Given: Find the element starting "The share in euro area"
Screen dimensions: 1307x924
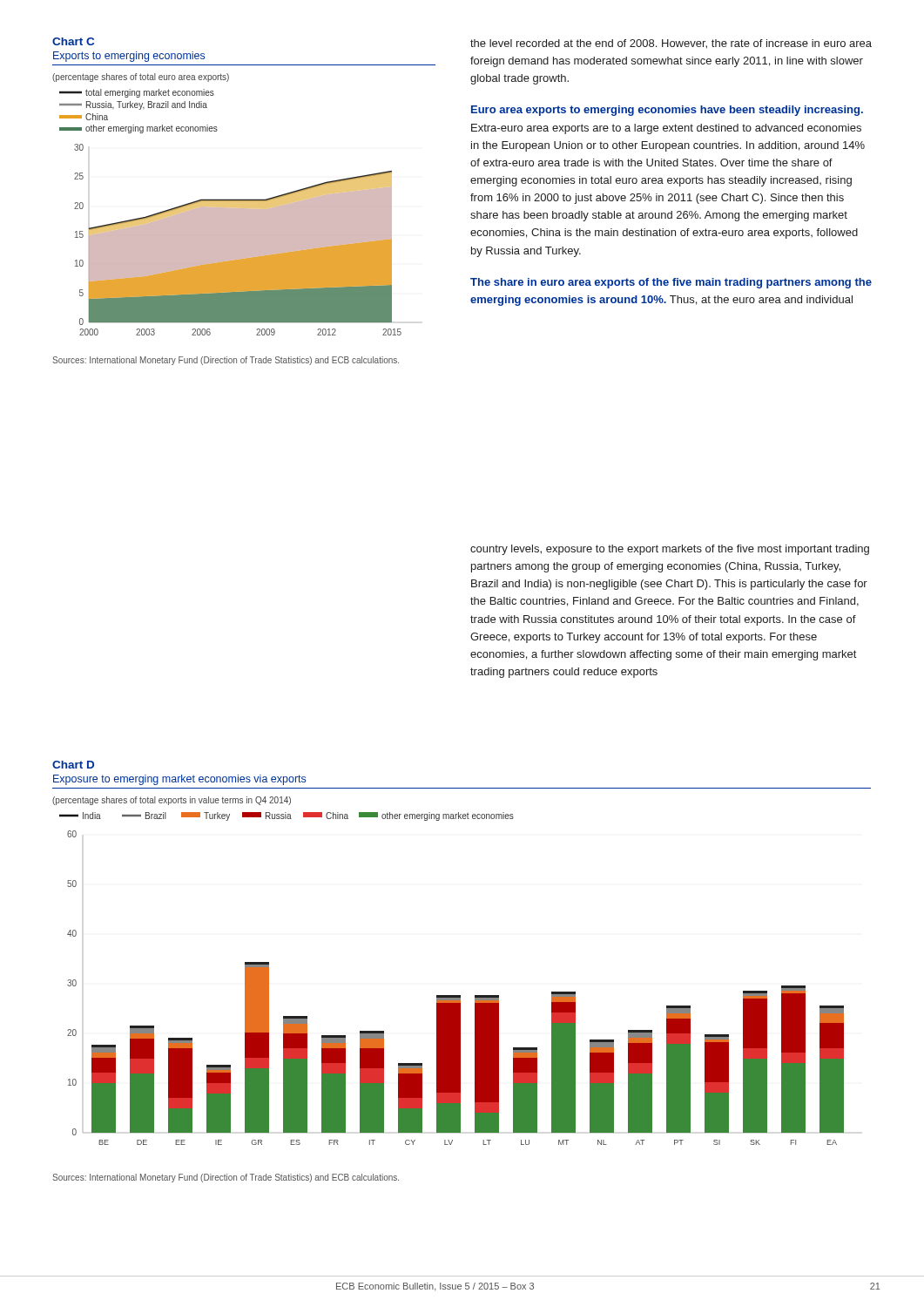Looking at the screenshot, I should pyautogui.click(x=671, y=290).
